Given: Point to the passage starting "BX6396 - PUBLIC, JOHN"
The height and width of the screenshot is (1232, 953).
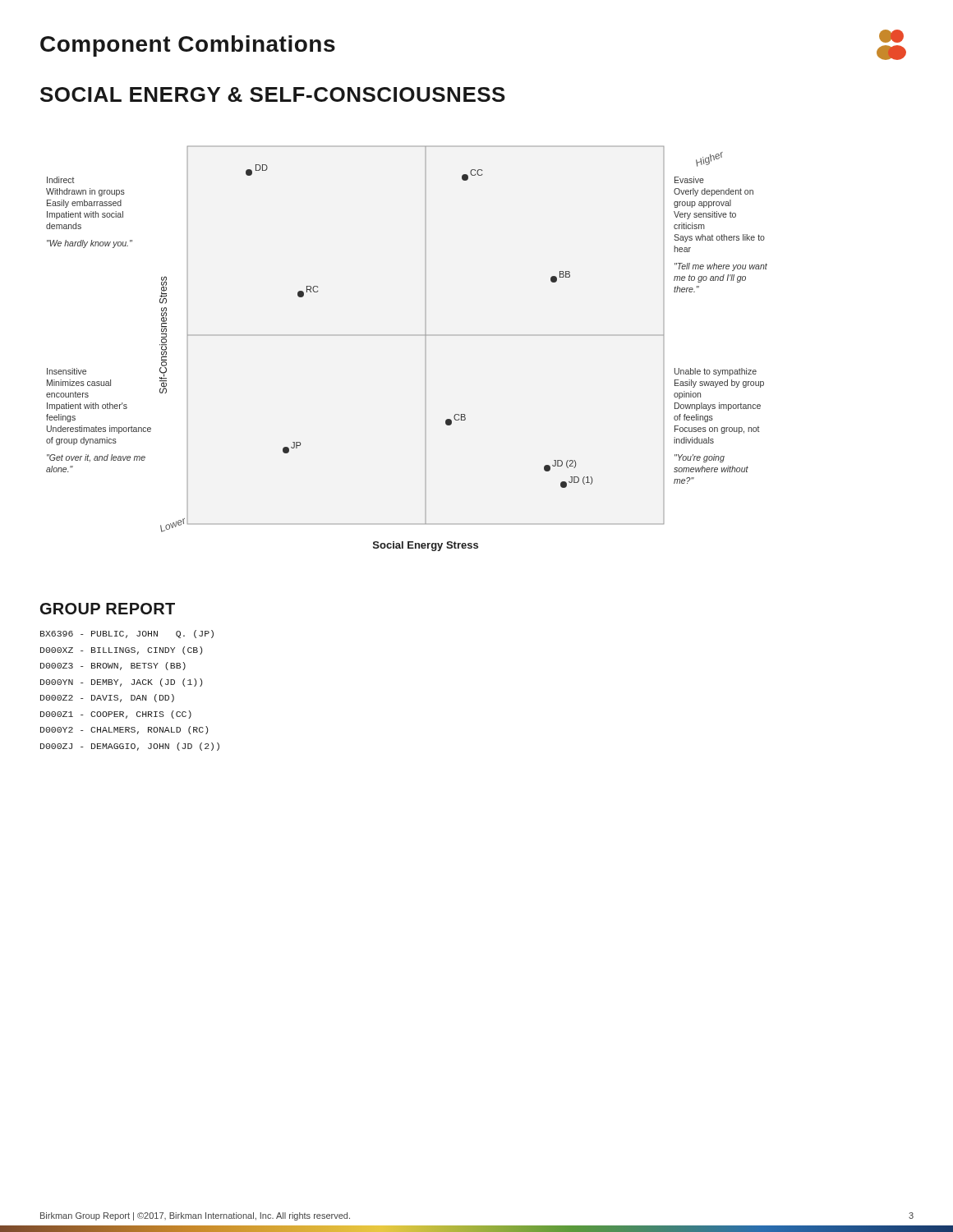Looking at the screenshot, I should tap(130, 690).
